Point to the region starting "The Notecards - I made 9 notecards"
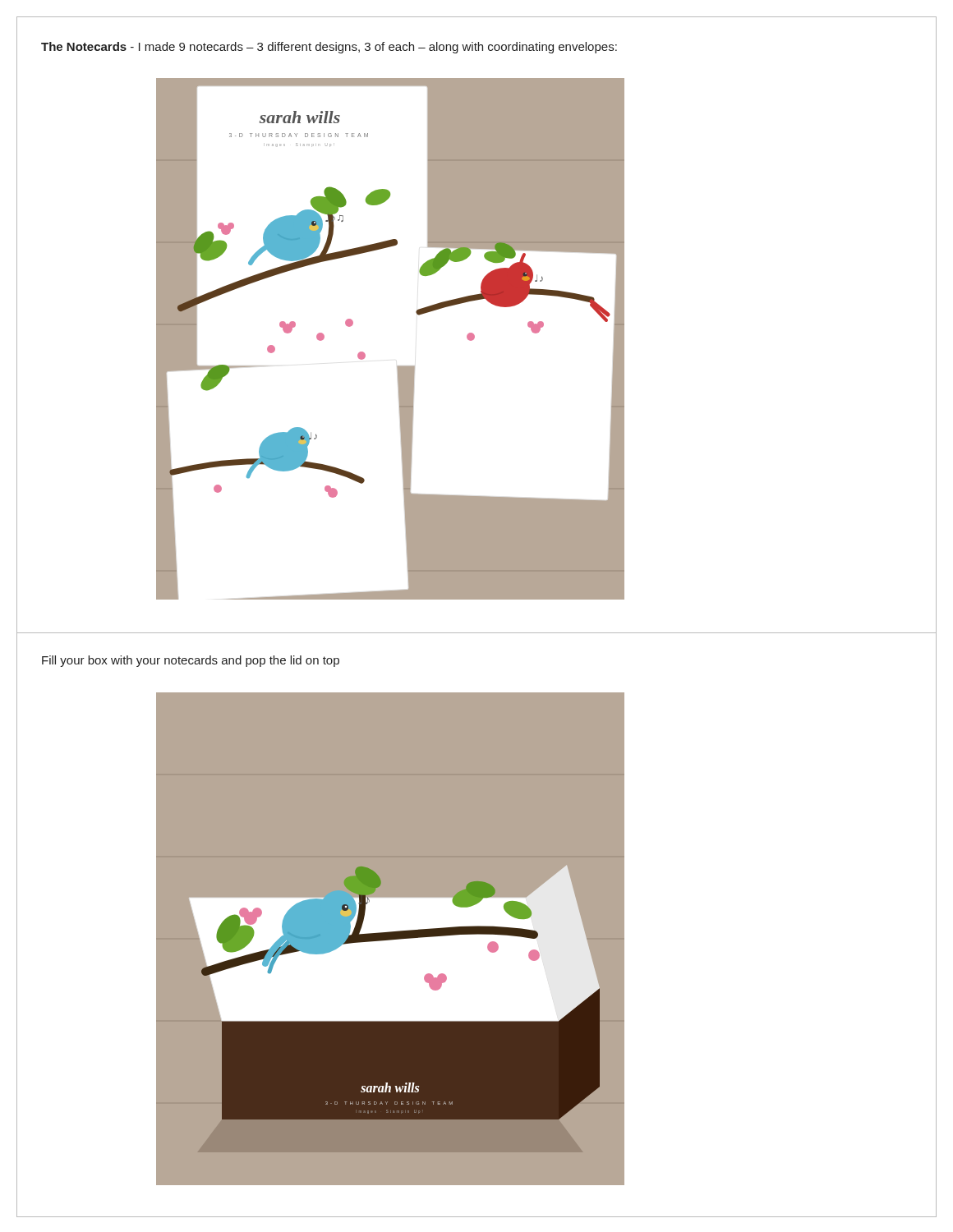Screen dimensions: 1232x953 coord(329,46)
